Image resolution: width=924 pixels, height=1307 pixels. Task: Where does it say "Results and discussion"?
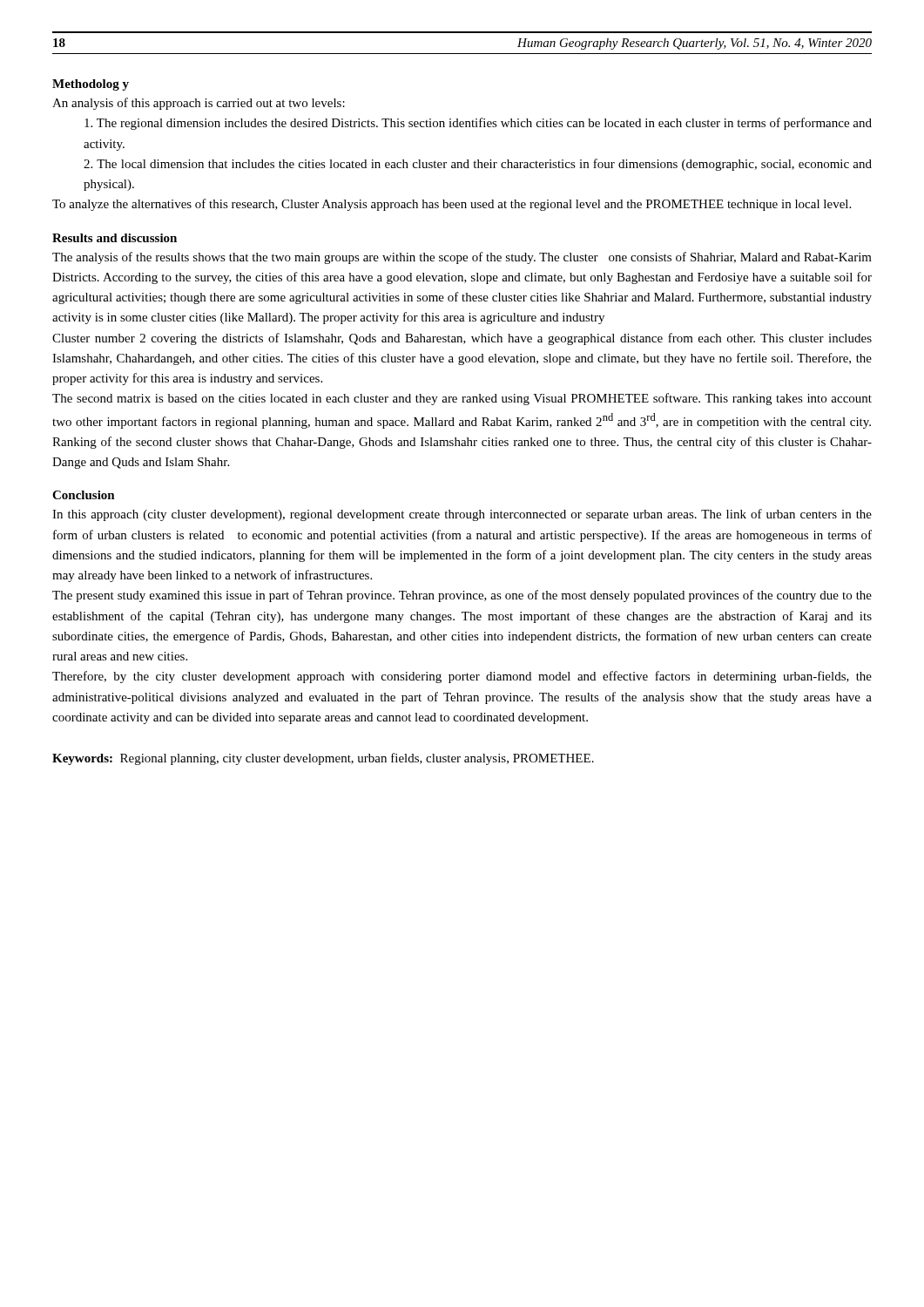115,237
